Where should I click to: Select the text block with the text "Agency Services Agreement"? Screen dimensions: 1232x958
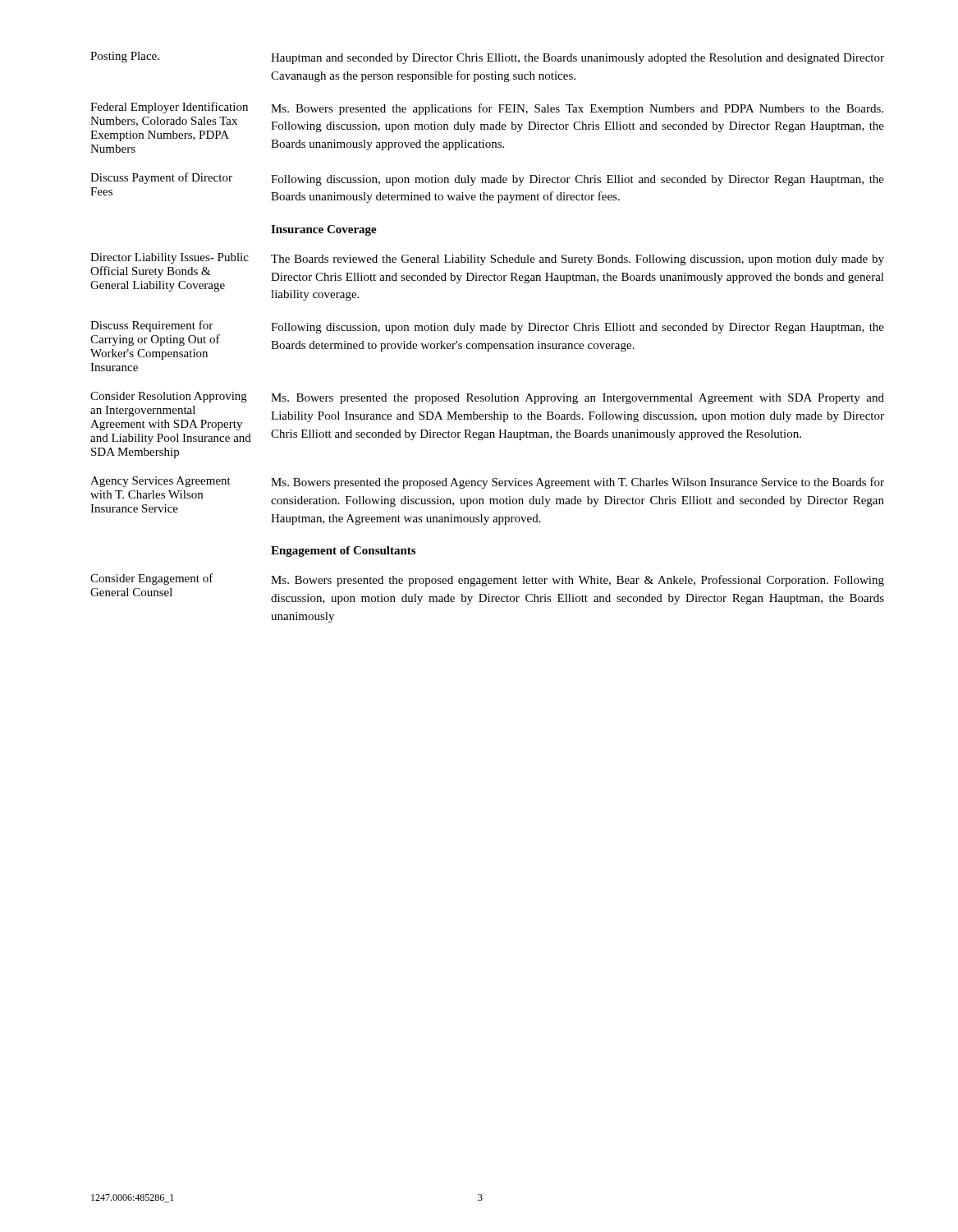pos(487,501)
